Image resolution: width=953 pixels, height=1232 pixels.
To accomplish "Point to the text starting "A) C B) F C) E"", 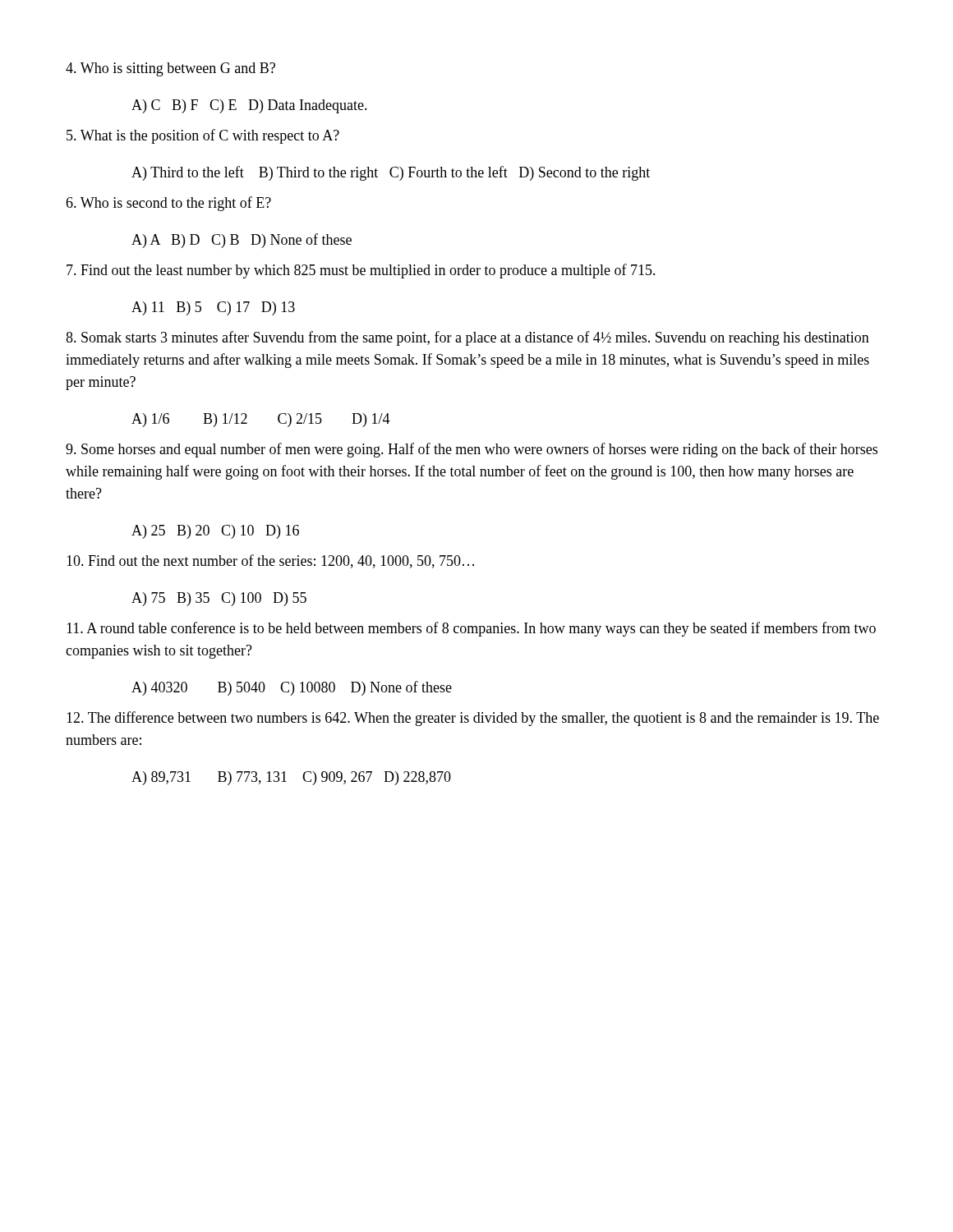I will point(249,105).
